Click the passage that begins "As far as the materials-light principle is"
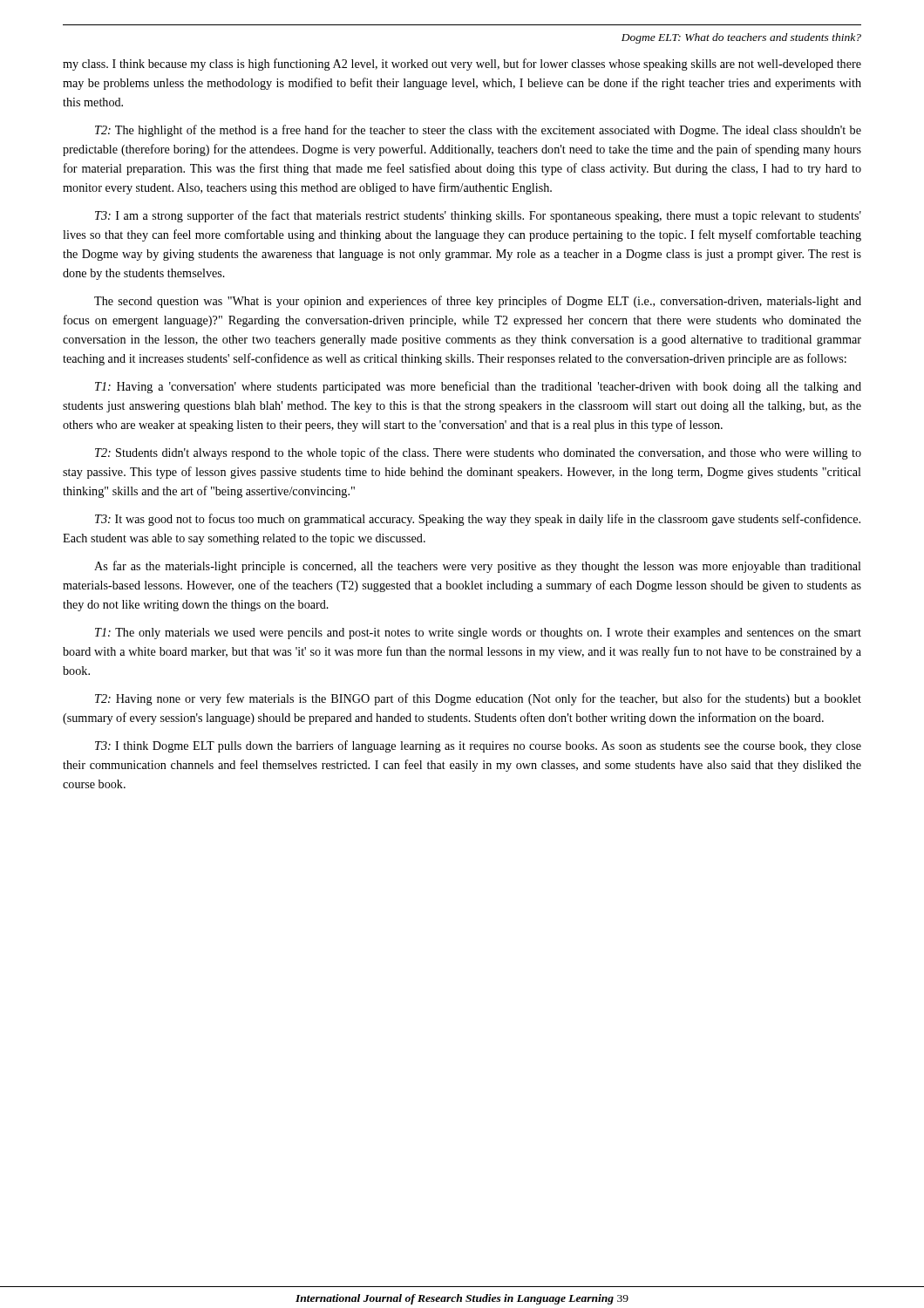The width and height of the screenshot is (924, 1308). (462, 585)
